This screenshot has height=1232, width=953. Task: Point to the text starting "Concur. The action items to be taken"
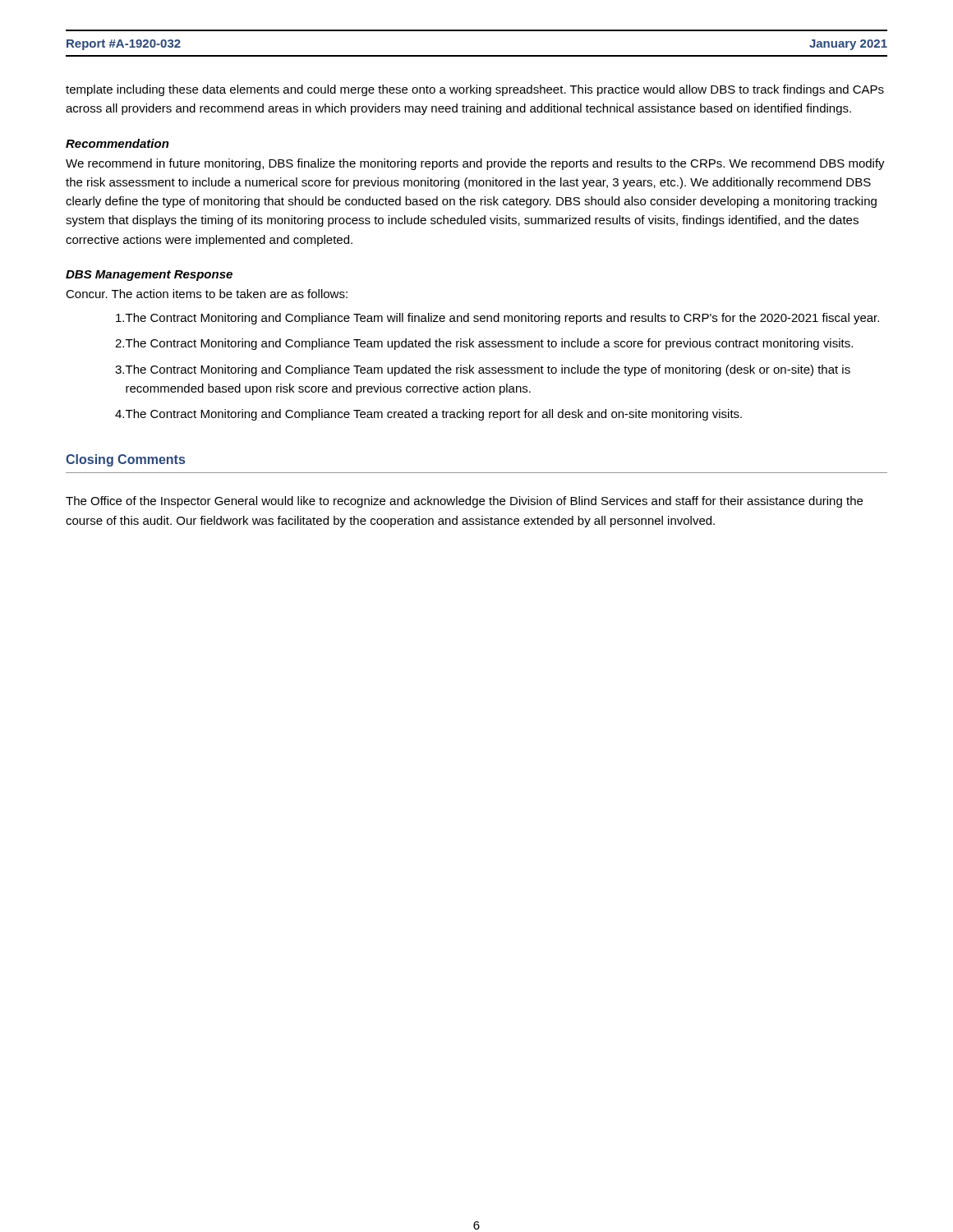(207, 293)
